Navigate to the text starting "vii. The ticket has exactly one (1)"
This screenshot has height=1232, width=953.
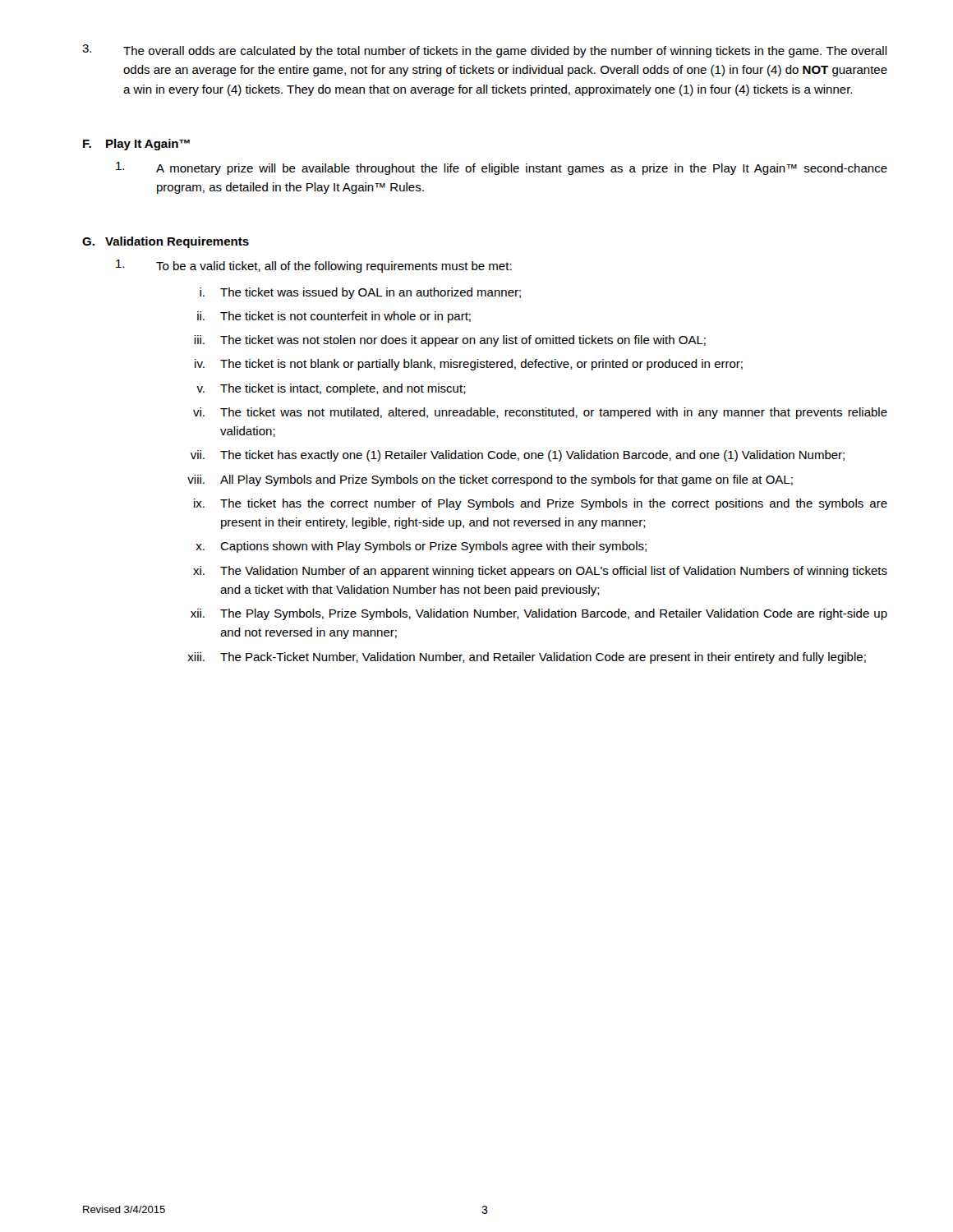tap(522, 455)
